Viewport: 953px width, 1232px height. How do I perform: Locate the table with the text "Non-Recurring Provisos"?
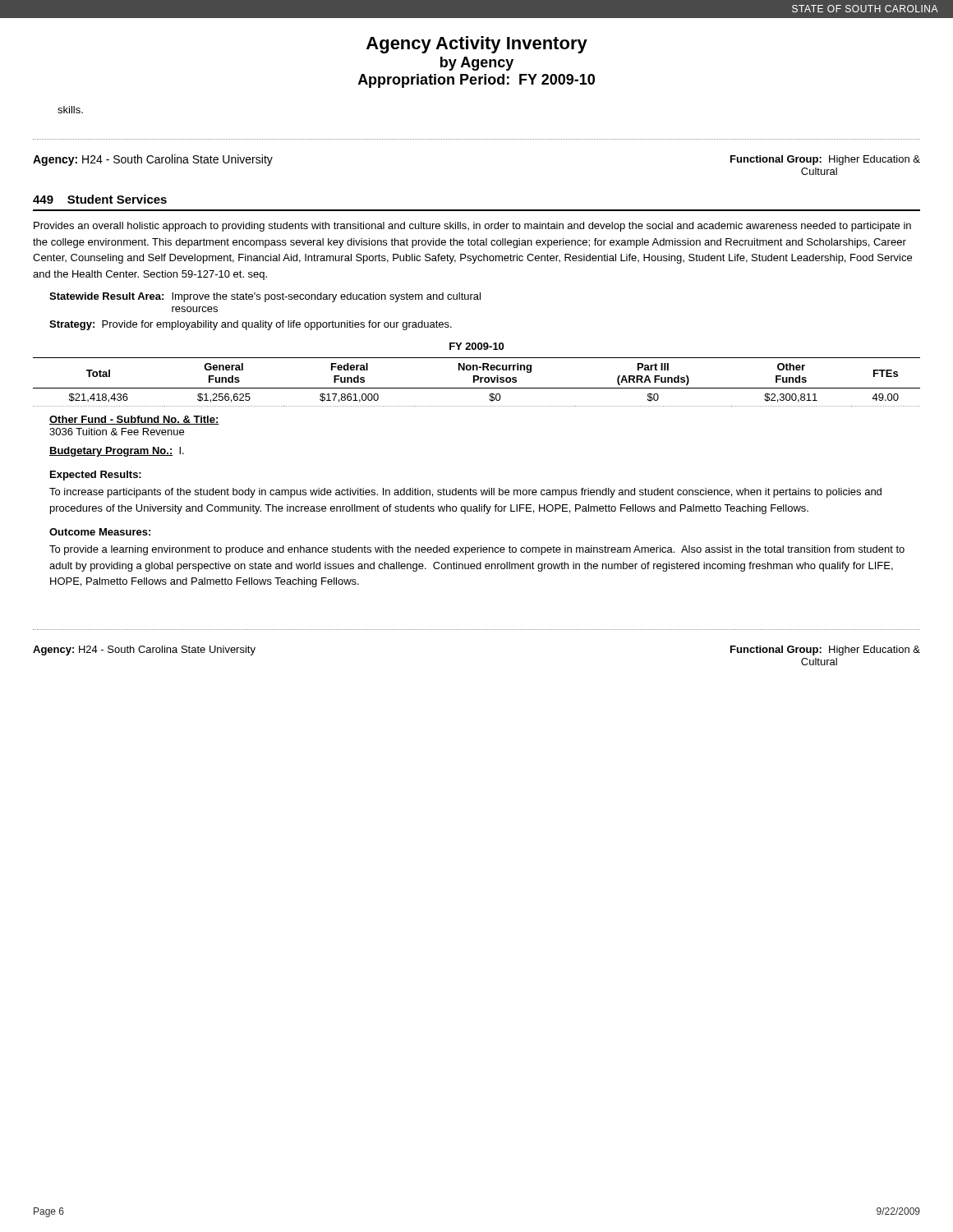tap(476, 373)
